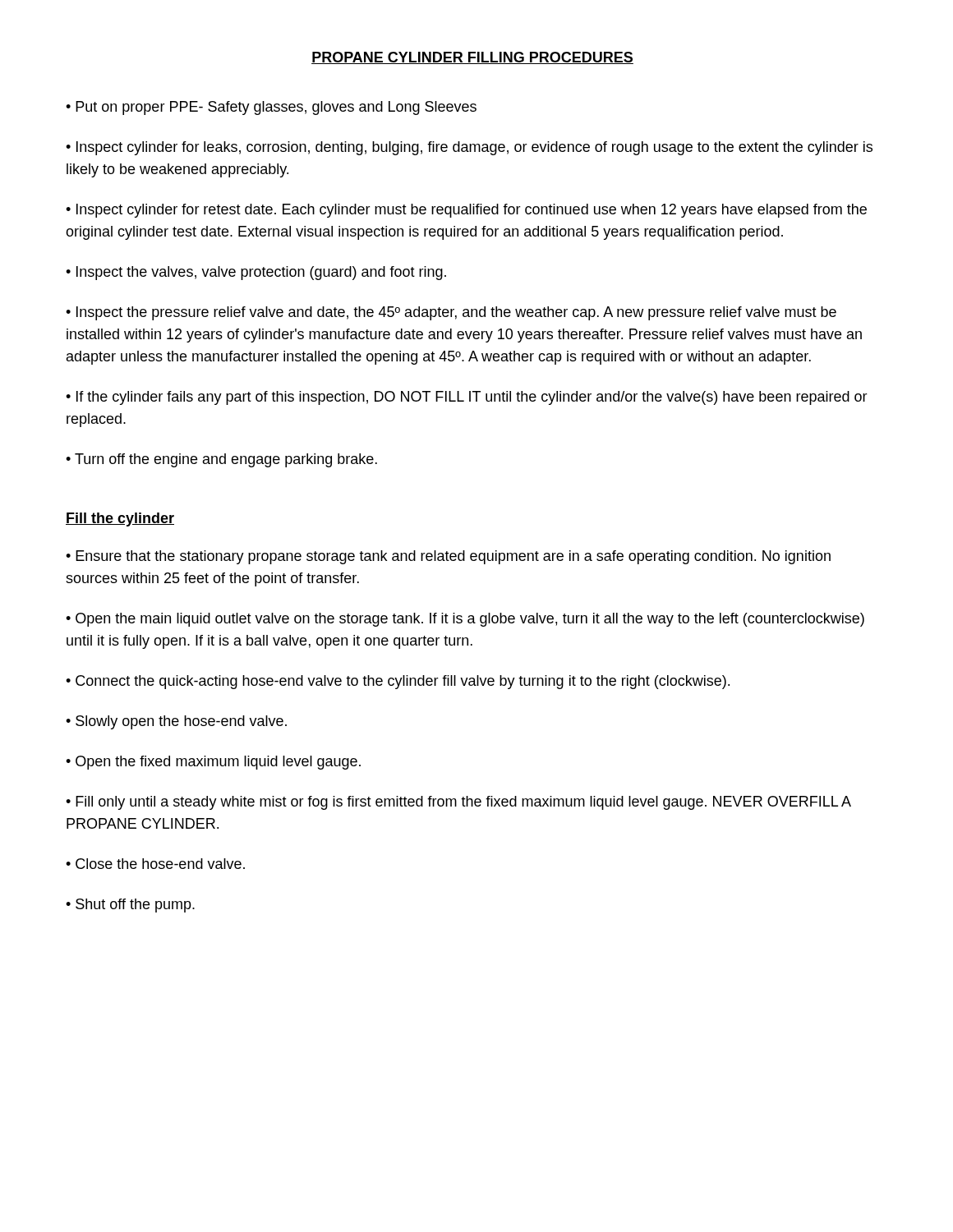Screen dimensions: 1232x953
Task: Navigate to the region starting "• Open the main liquid outlet valve on"
Action: pos(465,630)
